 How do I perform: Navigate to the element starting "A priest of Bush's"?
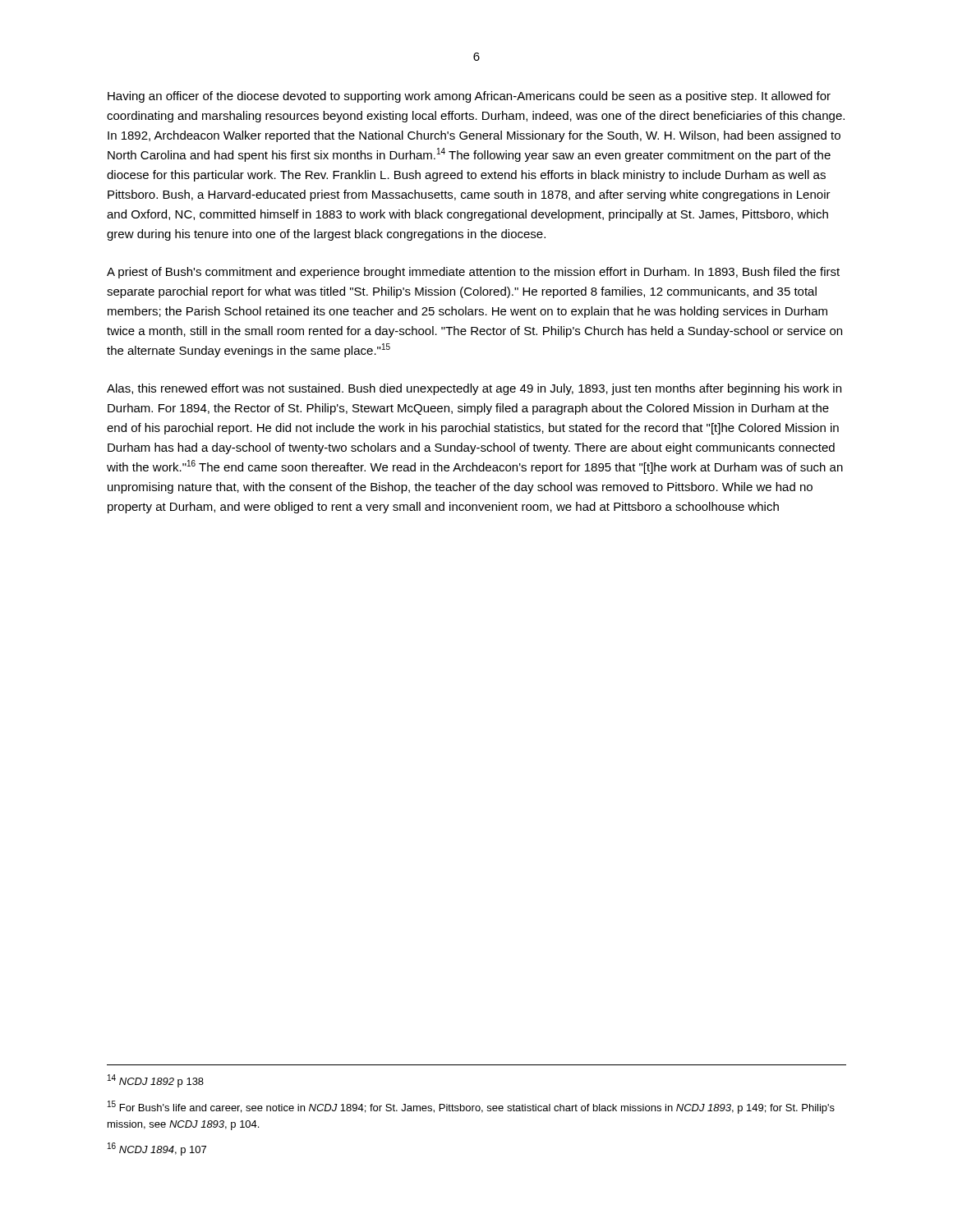pos(475,311)
